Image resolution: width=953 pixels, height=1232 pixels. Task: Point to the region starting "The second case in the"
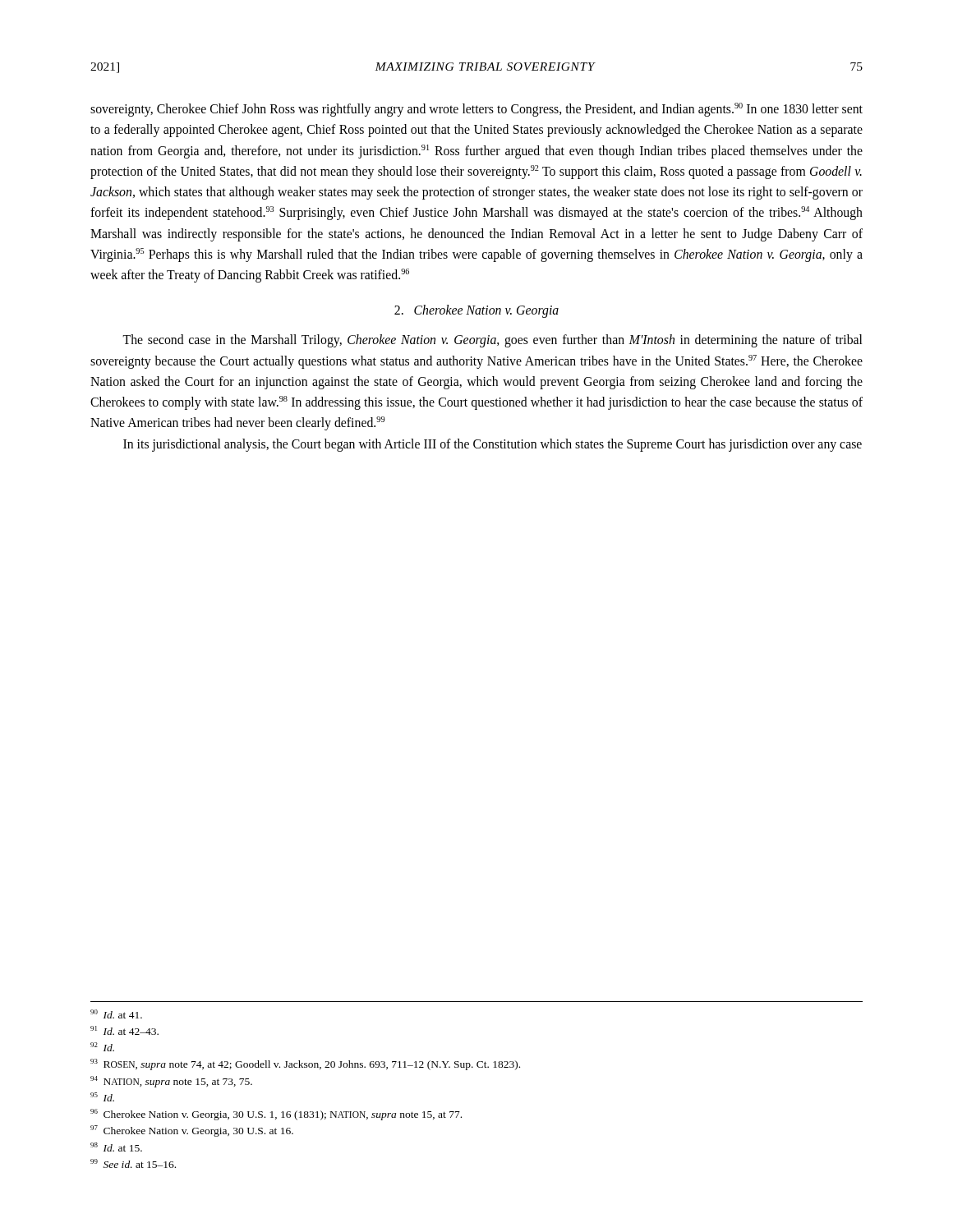click(476, 382)
